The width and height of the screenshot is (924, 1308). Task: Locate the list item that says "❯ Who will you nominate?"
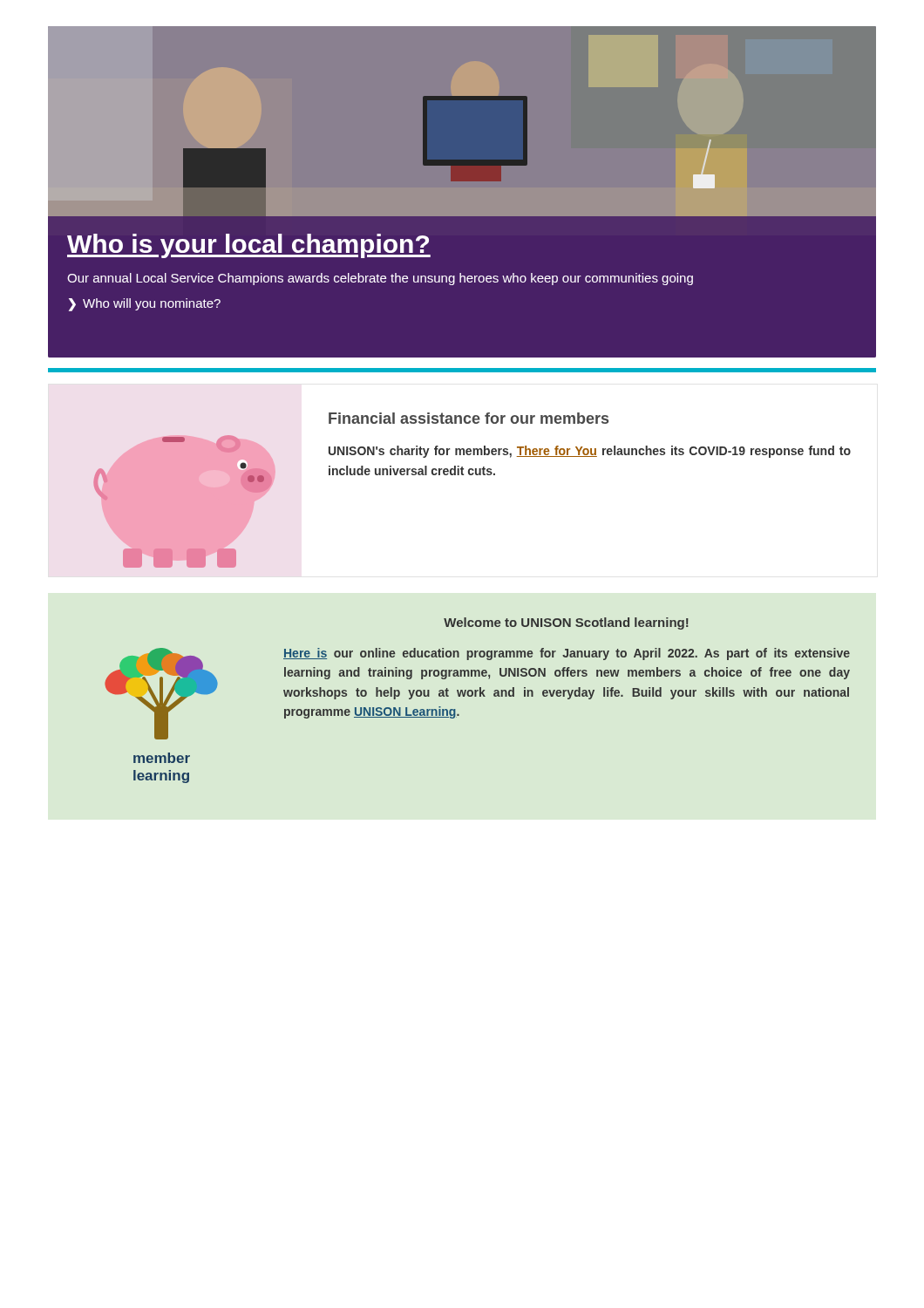click(144, 303)
